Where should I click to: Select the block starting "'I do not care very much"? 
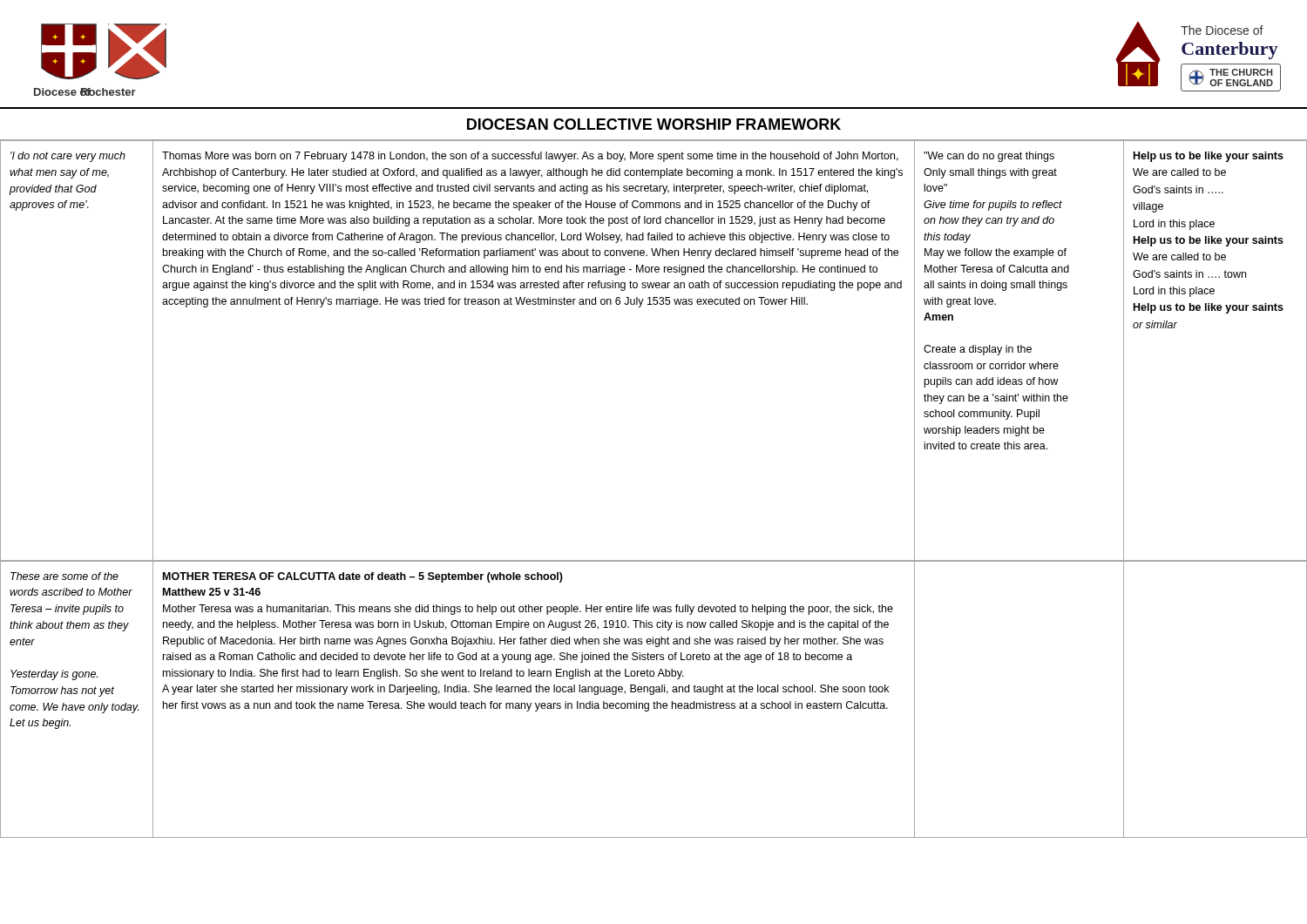68,180
